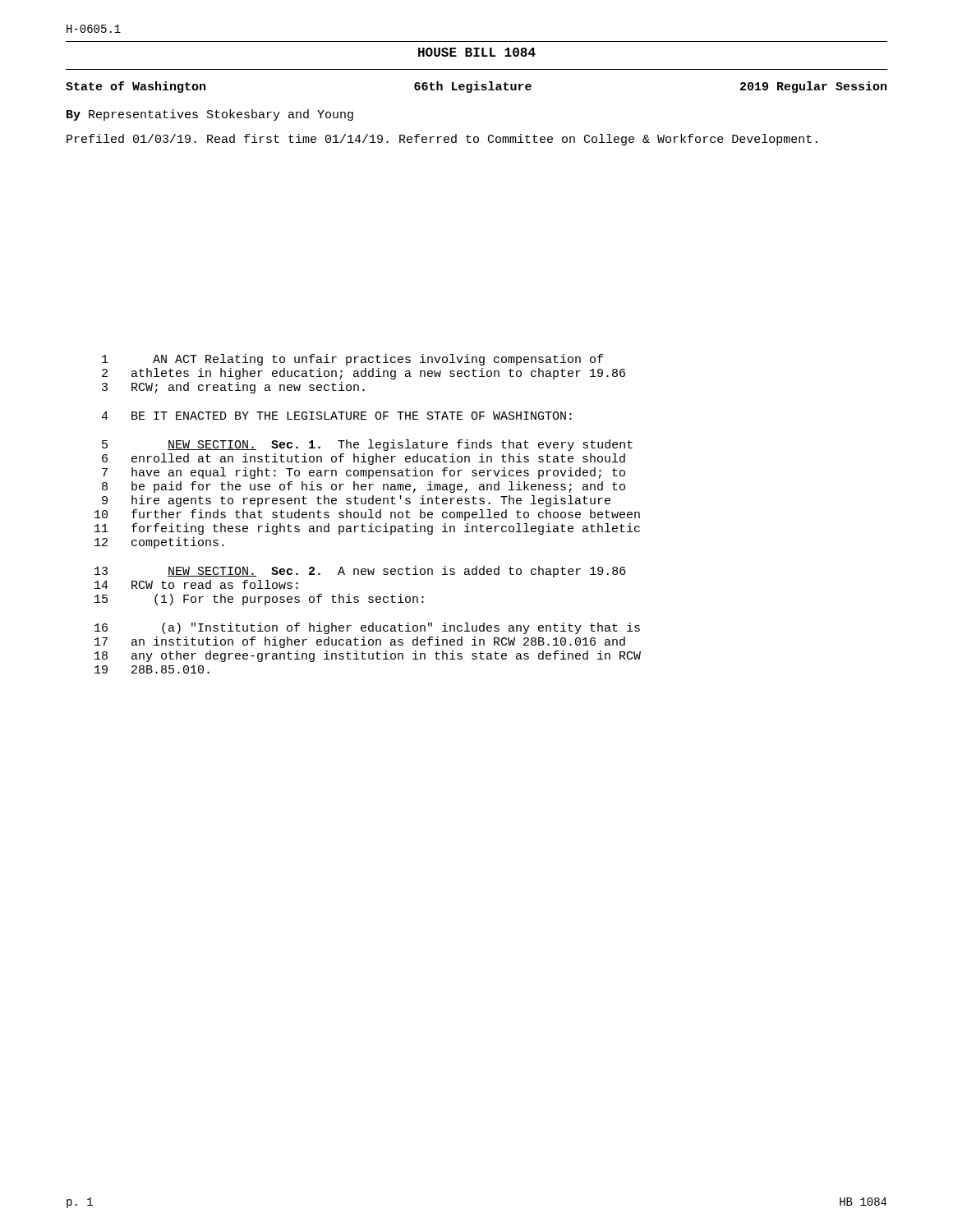The width and height of the screenshot is (953, 1232).
Task: Locate the block starting "3 RCW; and"
Action: tap(476, 388)
